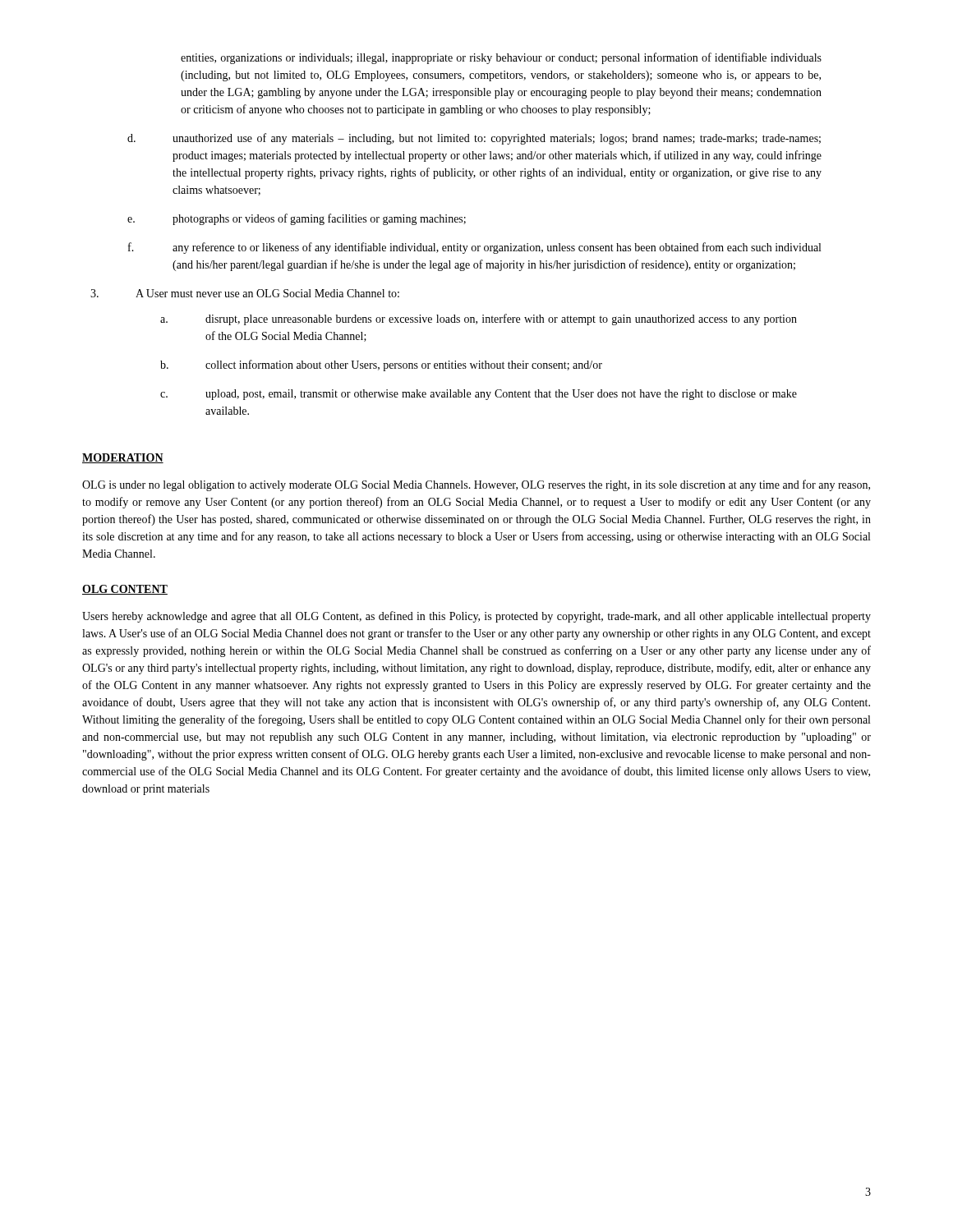
Task: Select the list item containing "f. any reference to or"
Action: (452, 256)
